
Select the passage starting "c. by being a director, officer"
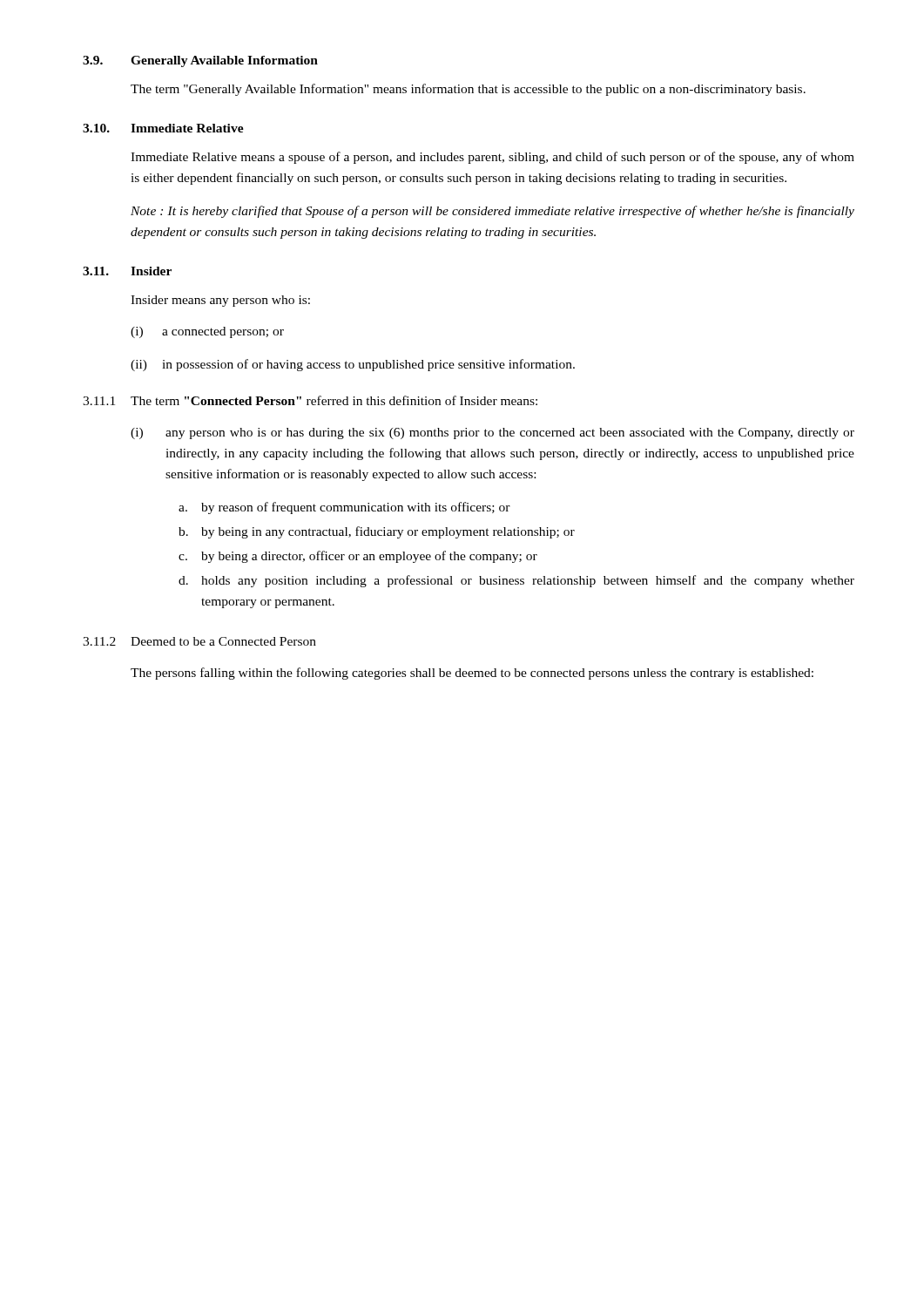tap(516, 556)
